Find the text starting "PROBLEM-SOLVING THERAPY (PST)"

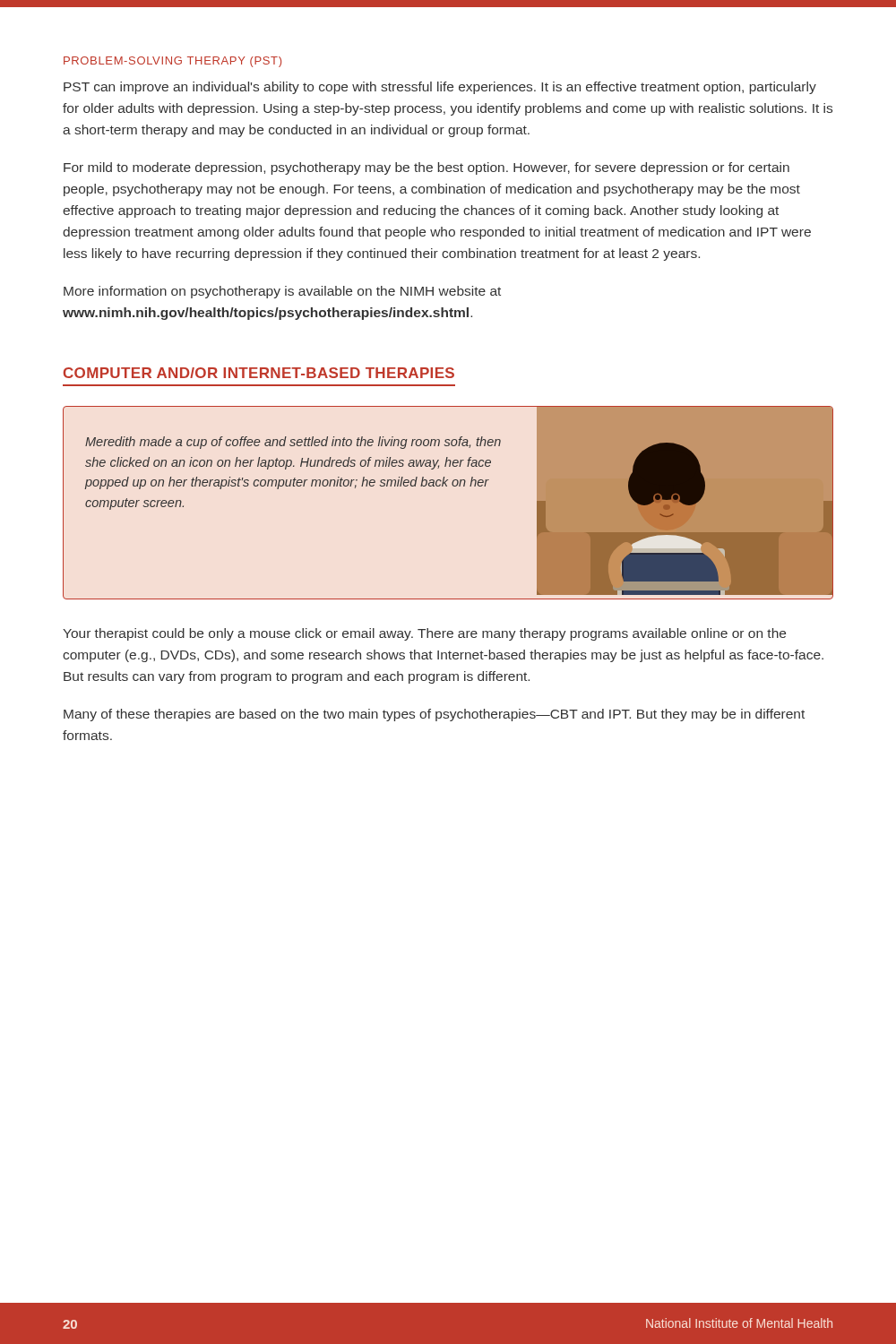(173, 60)
